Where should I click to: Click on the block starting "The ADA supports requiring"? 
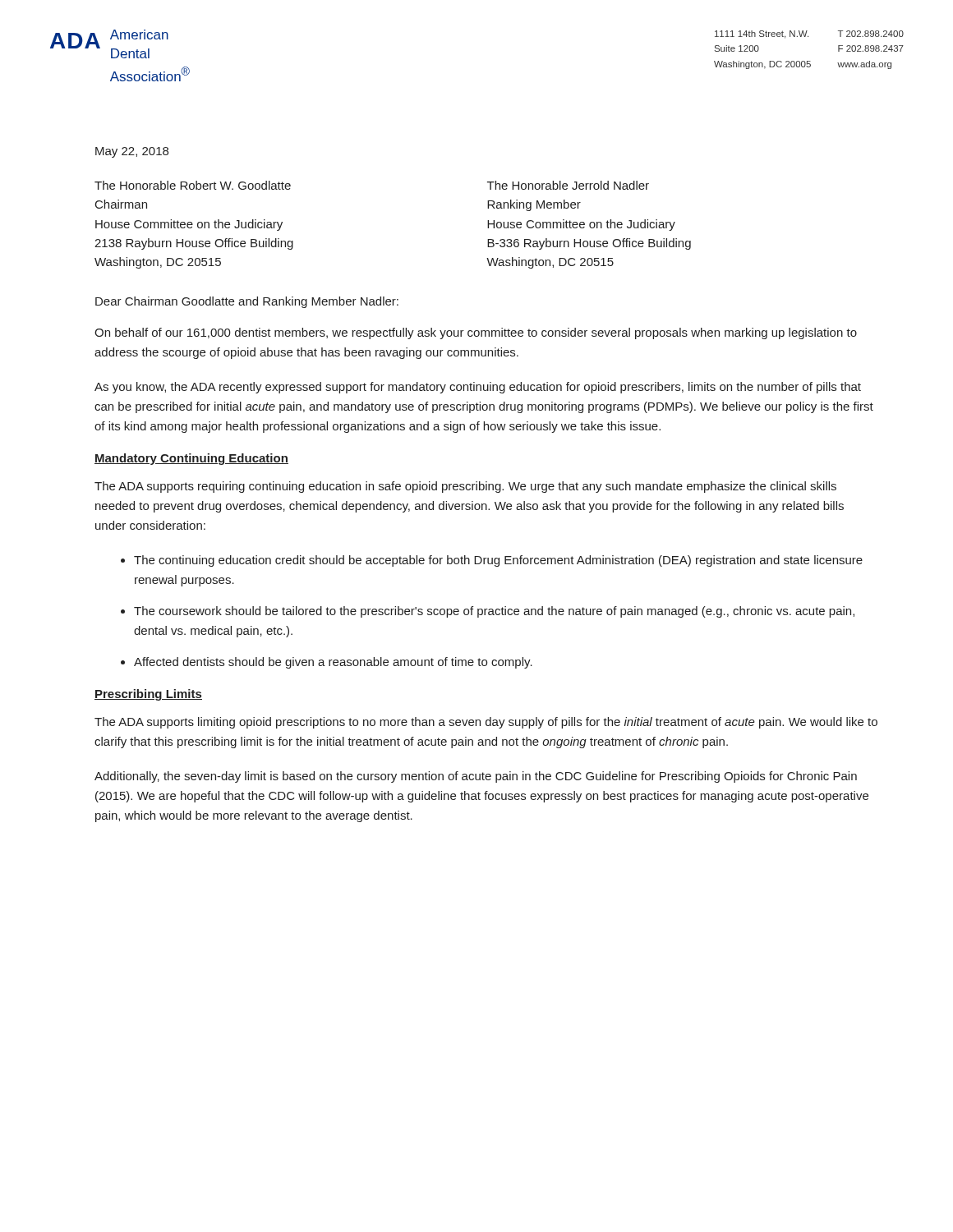click(469, 506)
